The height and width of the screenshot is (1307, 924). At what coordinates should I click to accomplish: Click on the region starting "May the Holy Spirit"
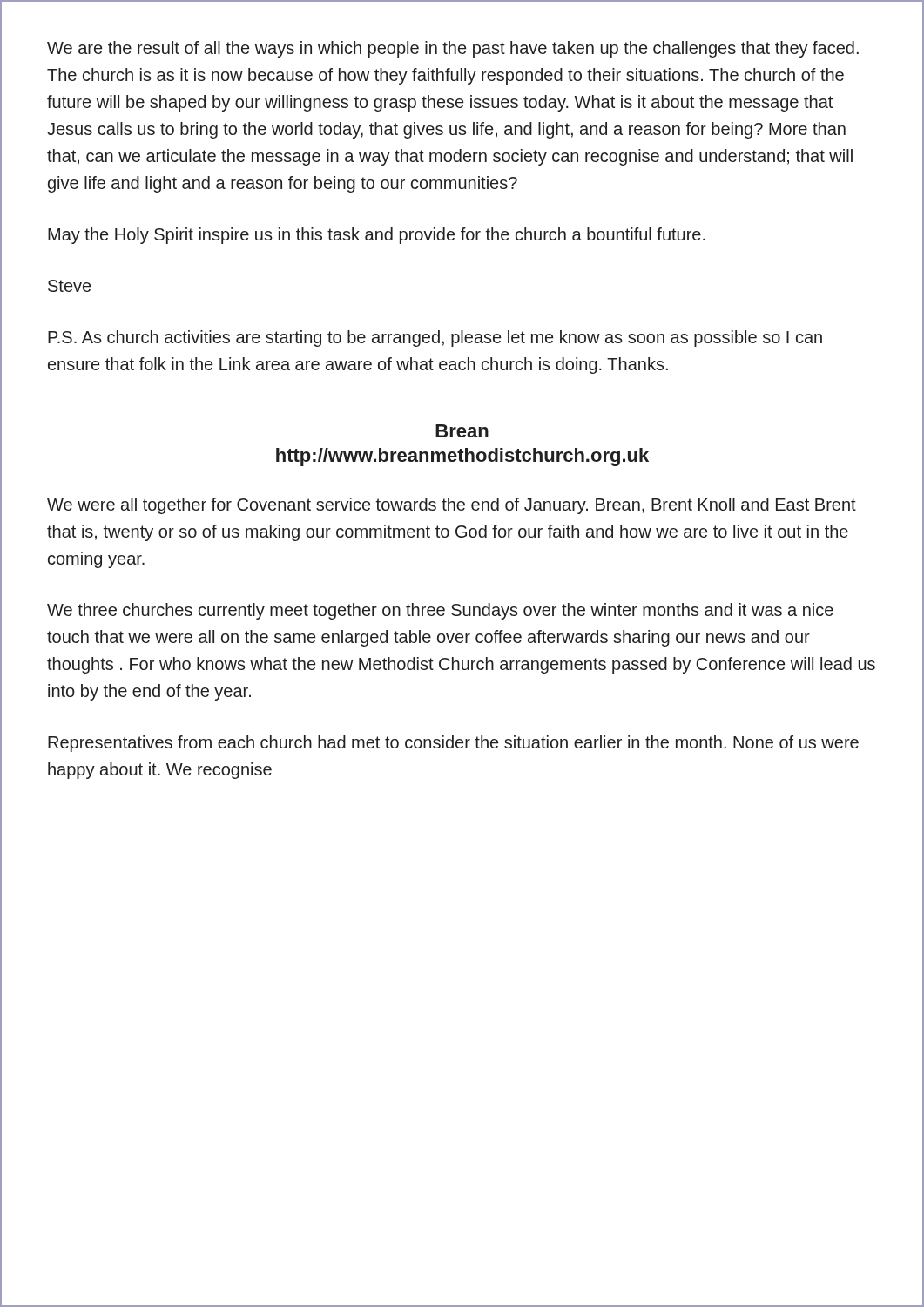(x=377, y=234)
